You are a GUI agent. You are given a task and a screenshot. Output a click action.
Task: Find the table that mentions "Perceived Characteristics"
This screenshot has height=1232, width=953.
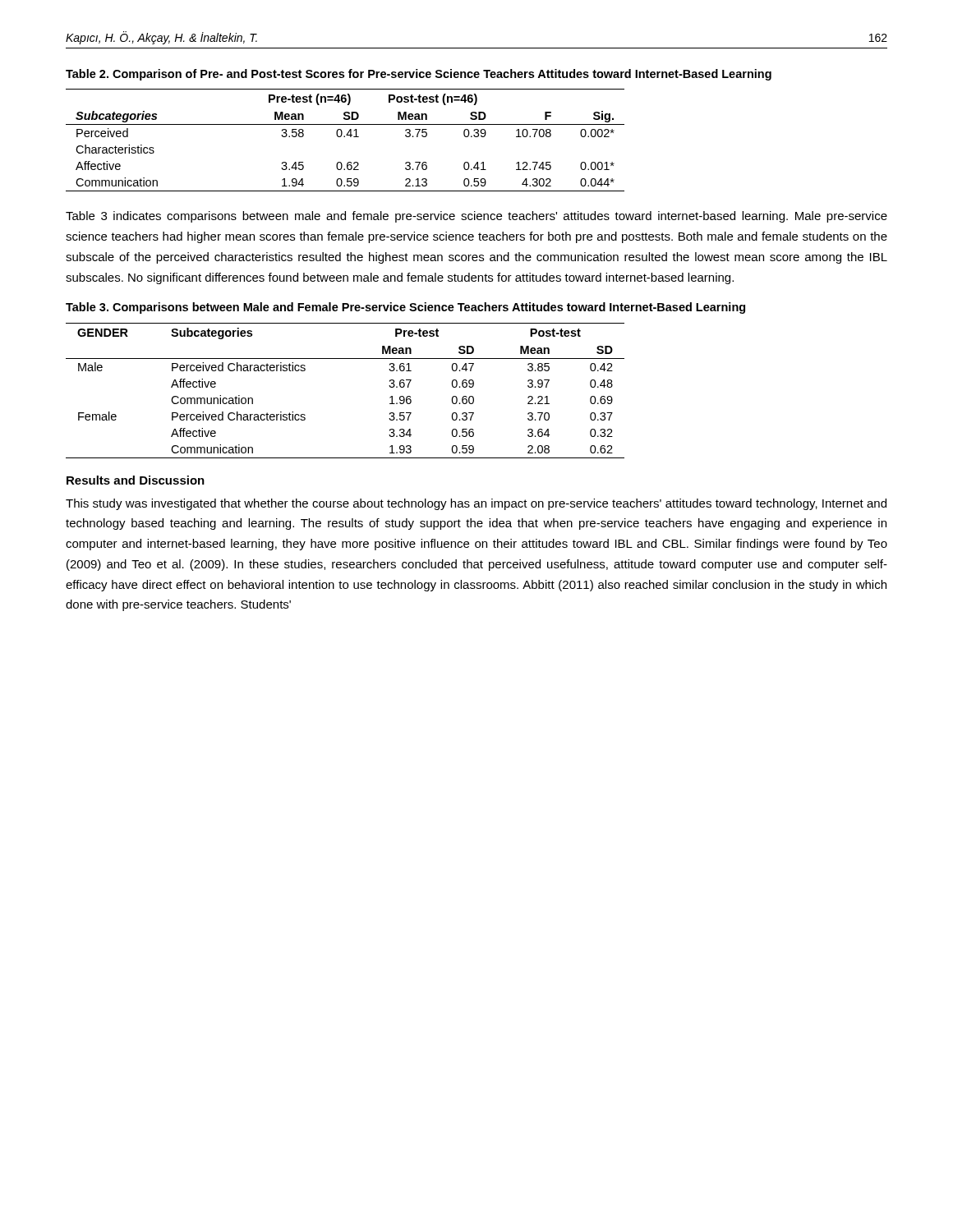(x=476, y=390)
